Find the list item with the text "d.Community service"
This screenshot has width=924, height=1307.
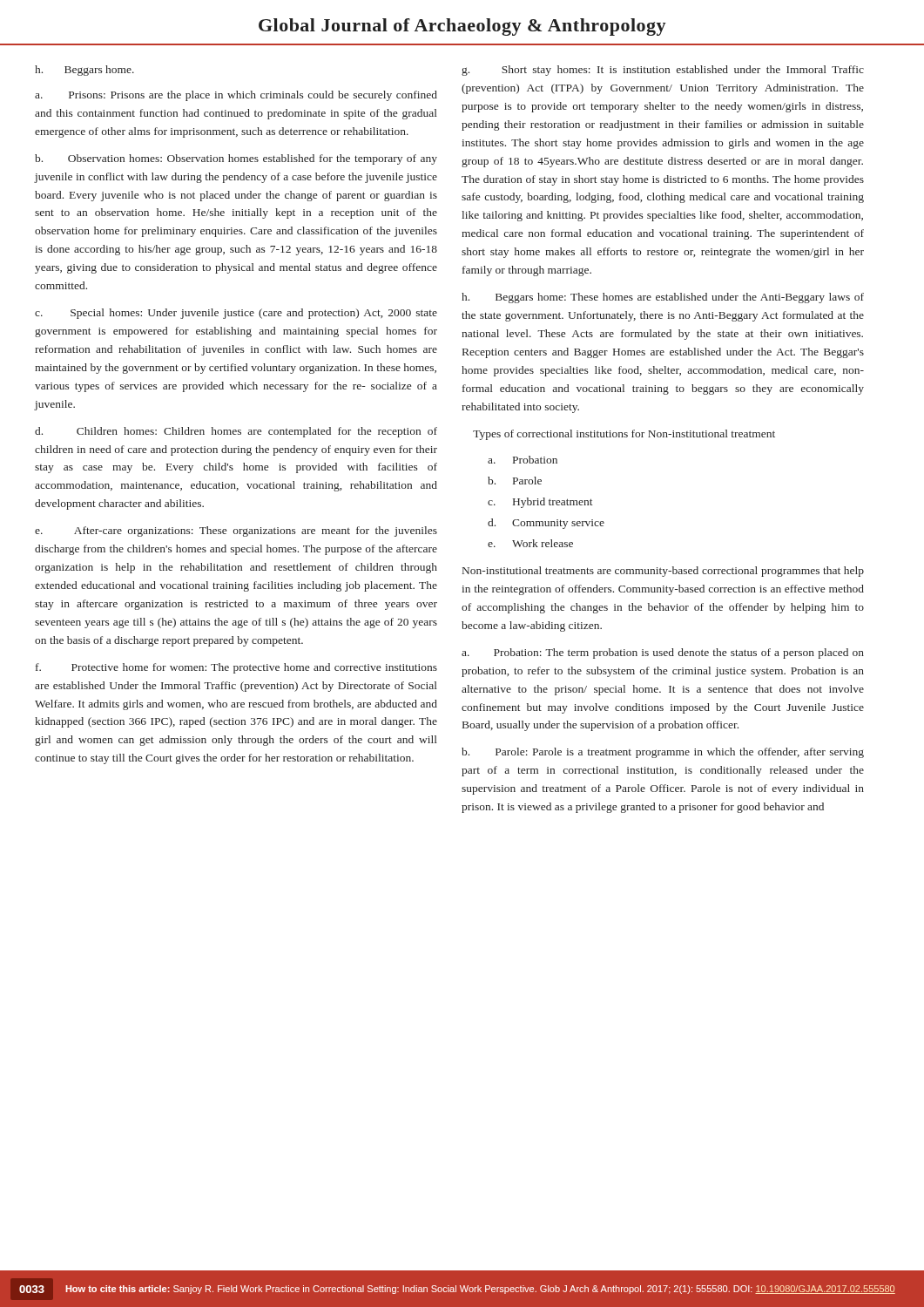click(x=546, y=523)
